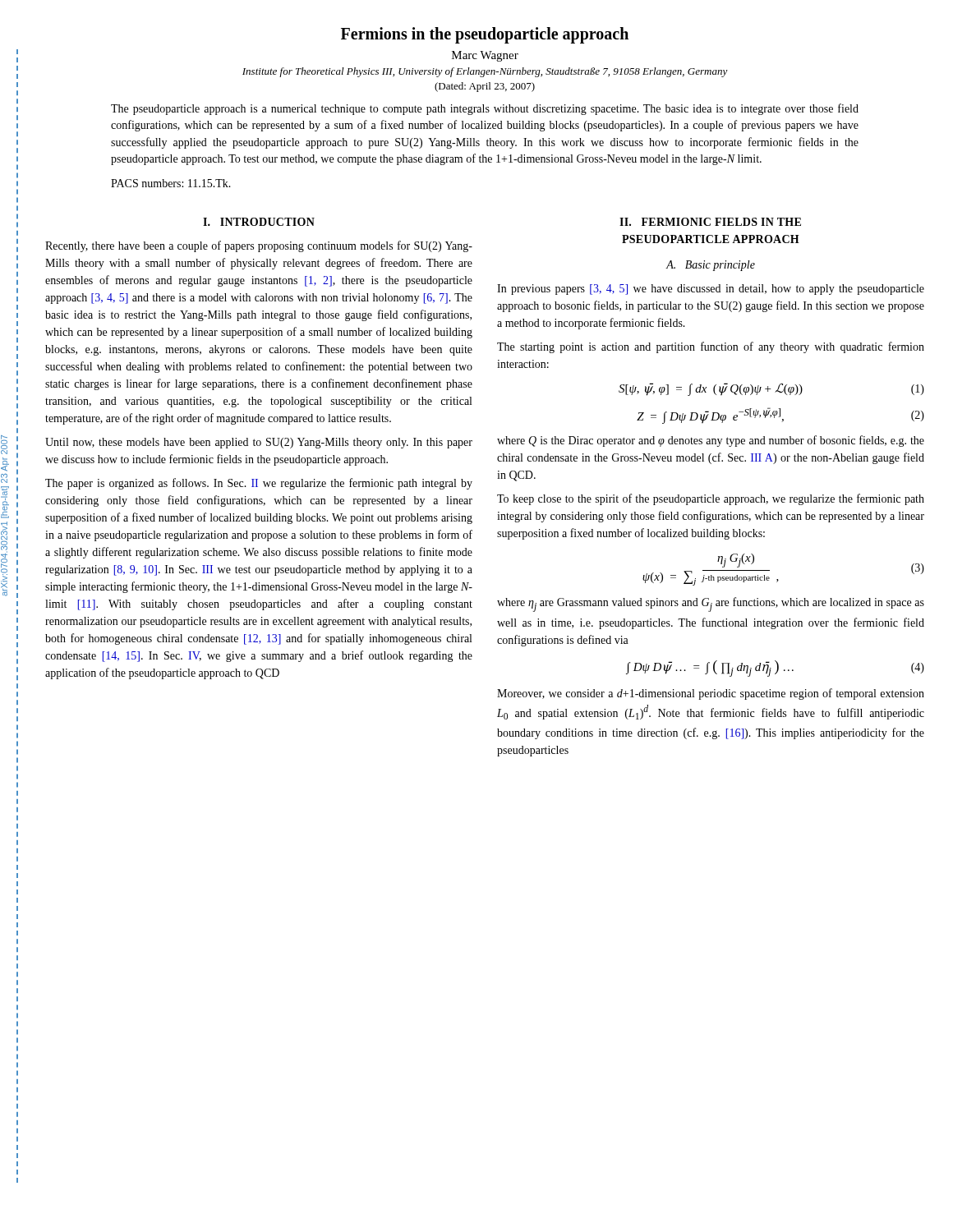
Task: Find the text starting "A. Basic principle"
Action: [x=711, y=265]
